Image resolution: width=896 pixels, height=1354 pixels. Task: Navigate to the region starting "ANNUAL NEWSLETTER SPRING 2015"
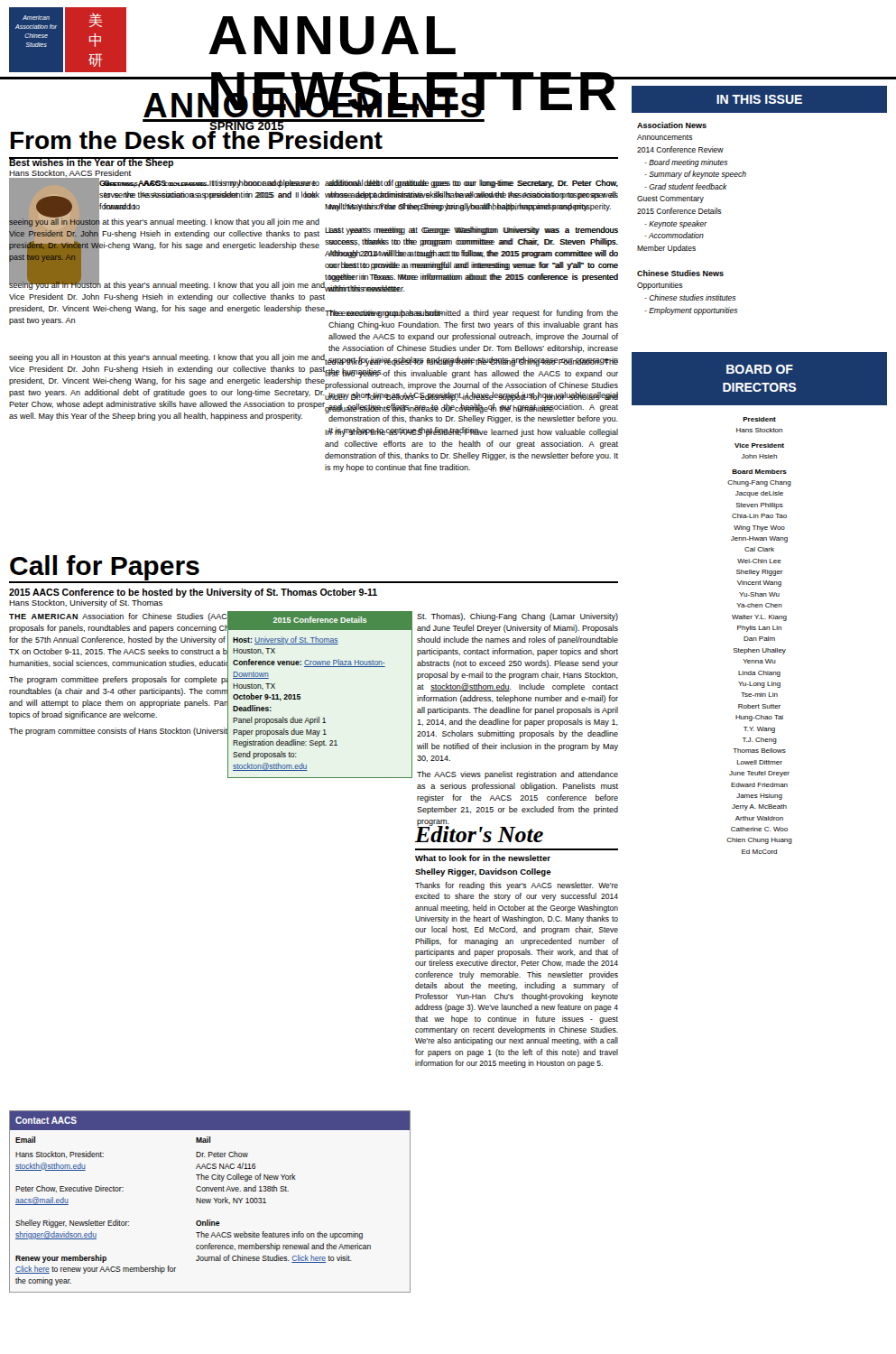pos(456,70)
